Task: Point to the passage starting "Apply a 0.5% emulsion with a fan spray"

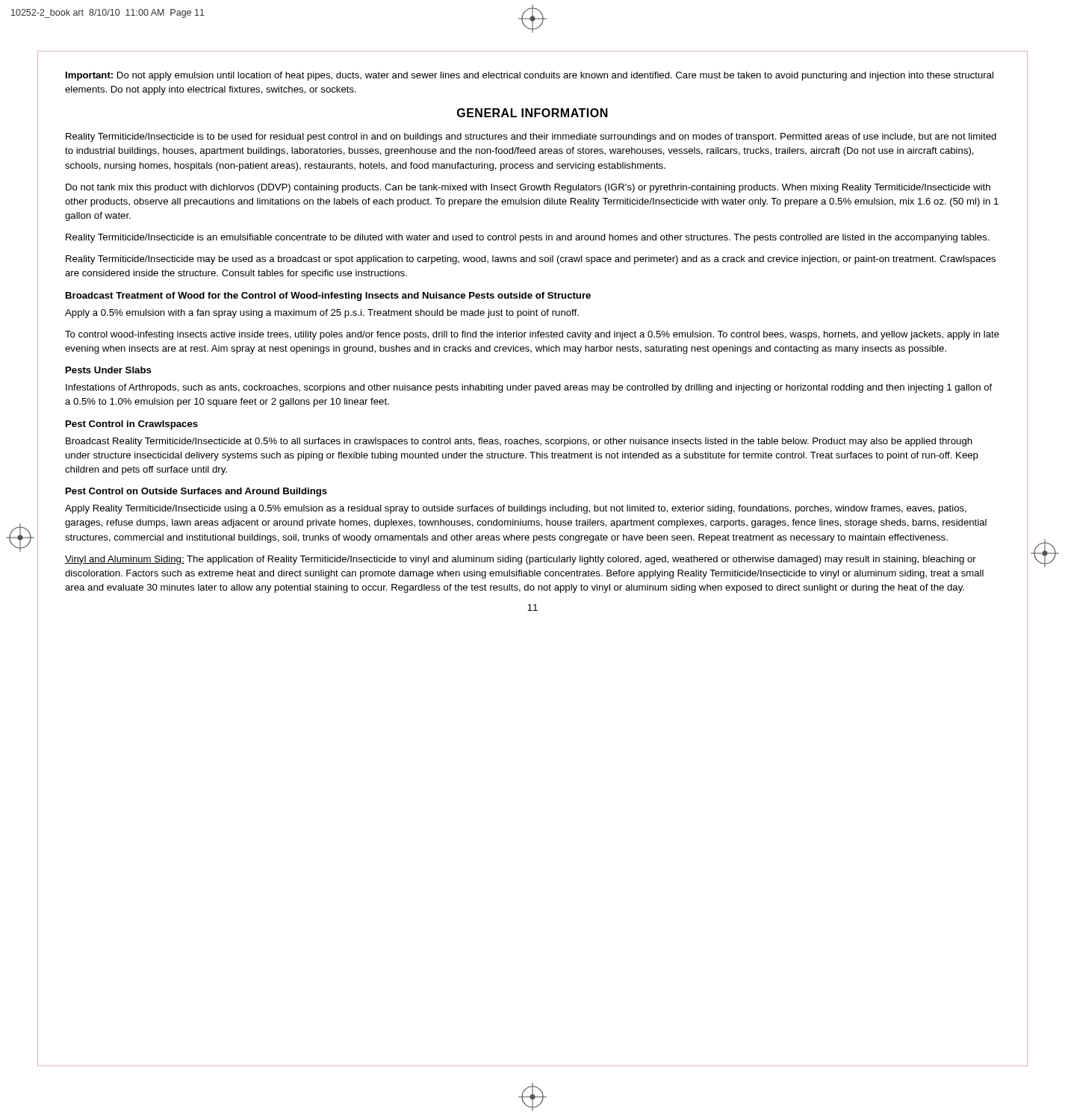Action: [x=322, y=312]
